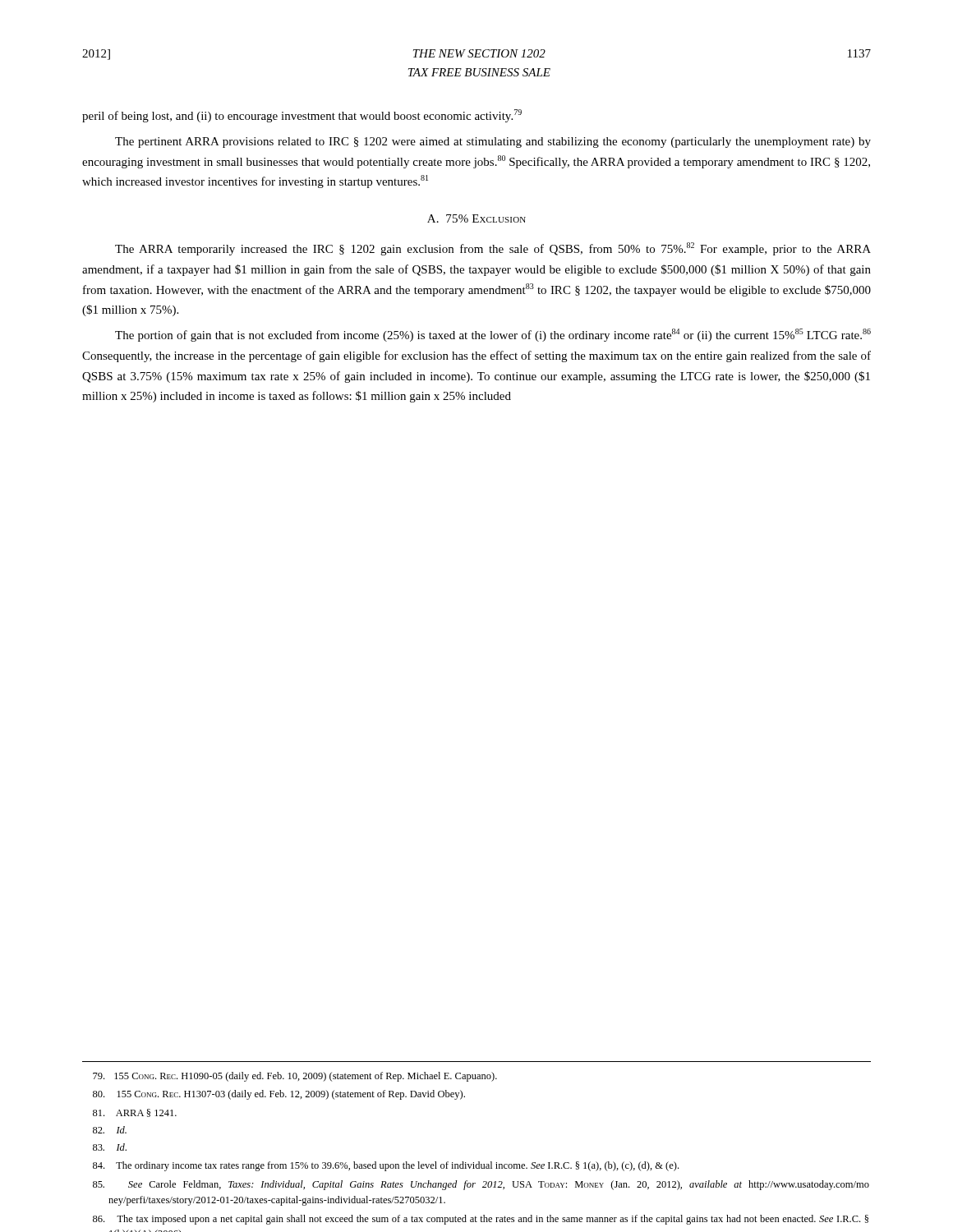Screen dimensions: 1232x953
Task: Point to the block beginning "See Carole Feldman, Taxes: Individual, Capital Gains Rates"
Action: click(476, 1192)
